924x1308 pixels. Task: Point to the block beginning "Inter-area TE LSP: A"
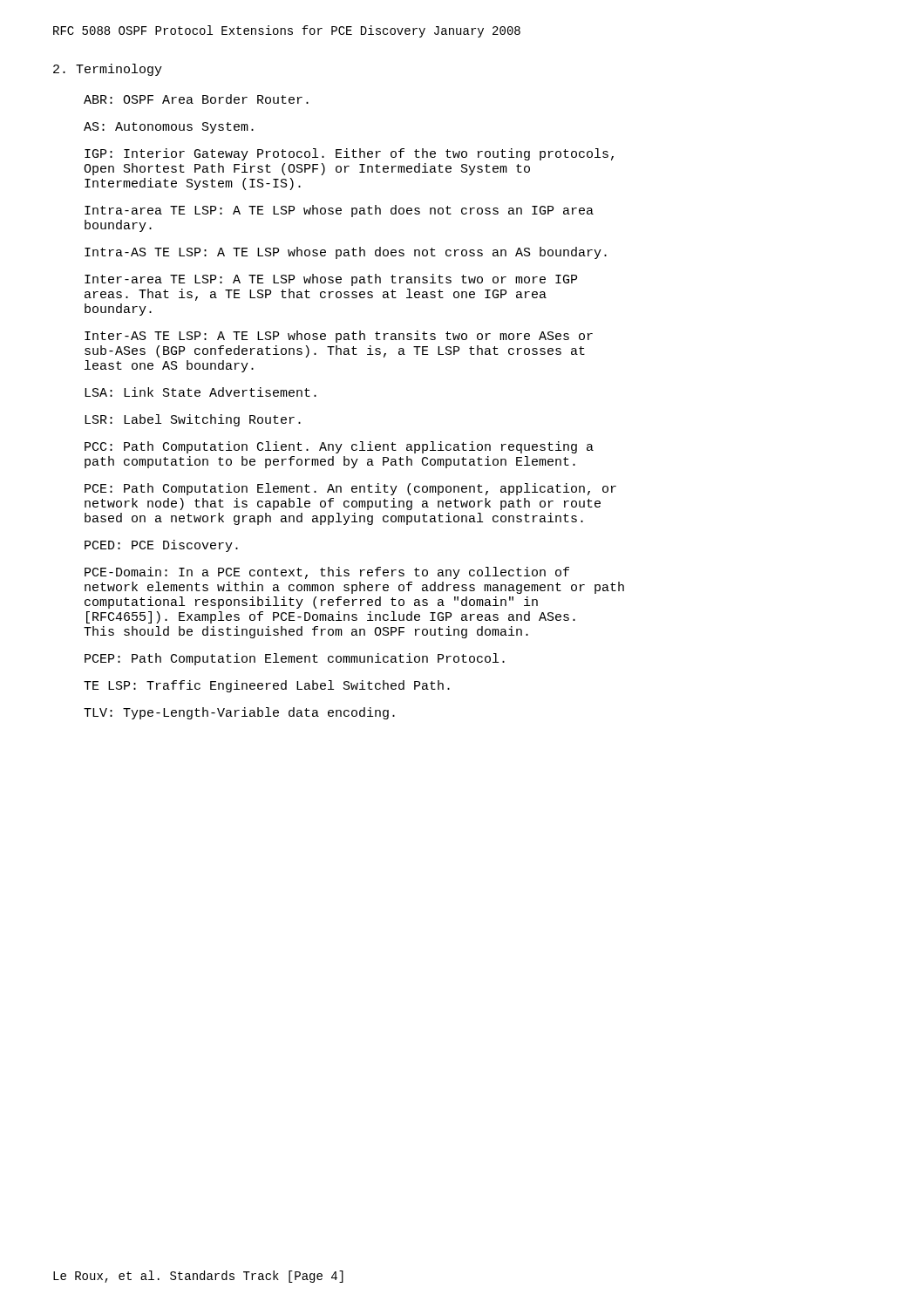tap(331, 295)
